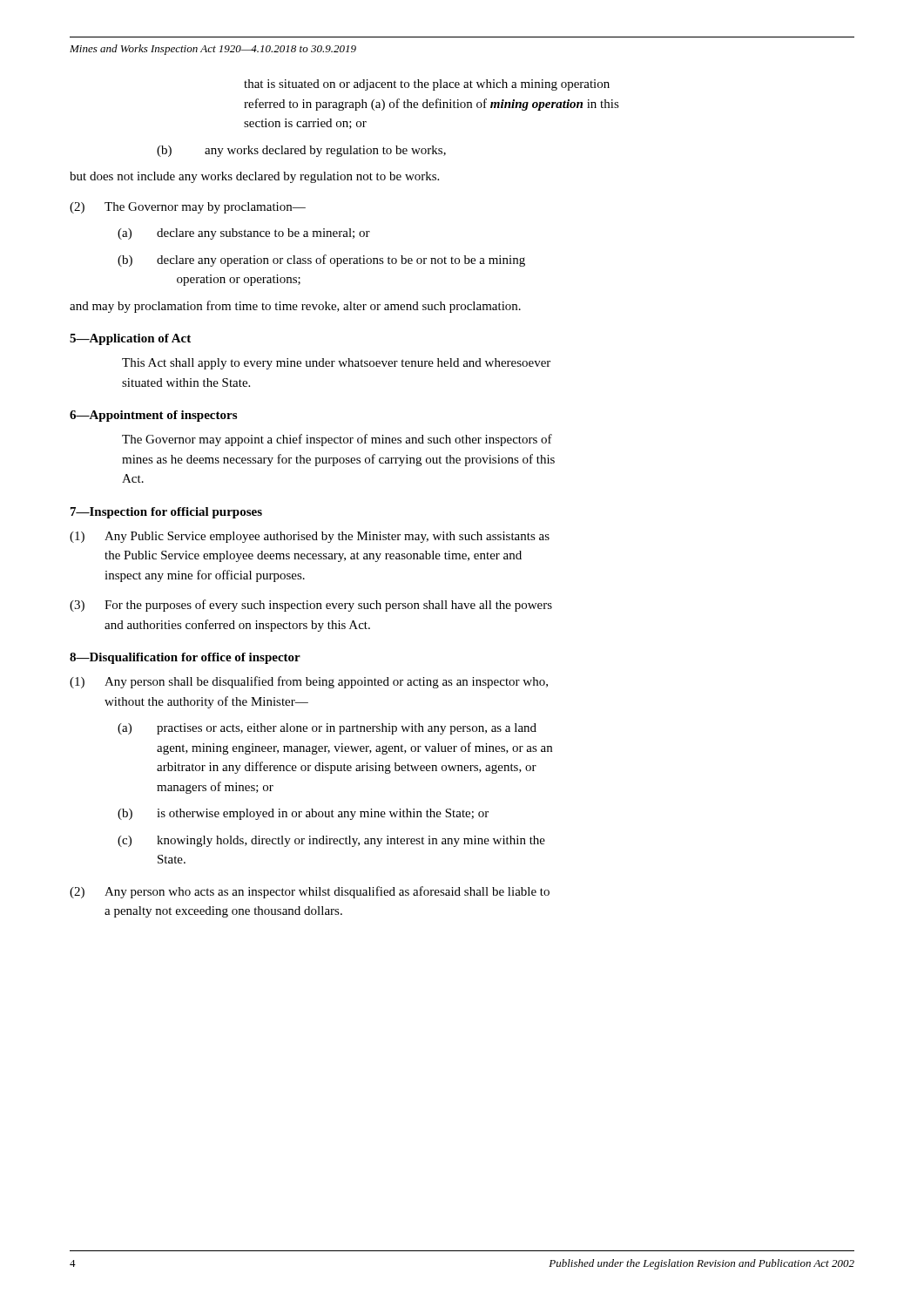Screen dimensions: 1307x924
Task: Locate the section header containing "6—Appointment of inspectors"
Action: point(153,415)
